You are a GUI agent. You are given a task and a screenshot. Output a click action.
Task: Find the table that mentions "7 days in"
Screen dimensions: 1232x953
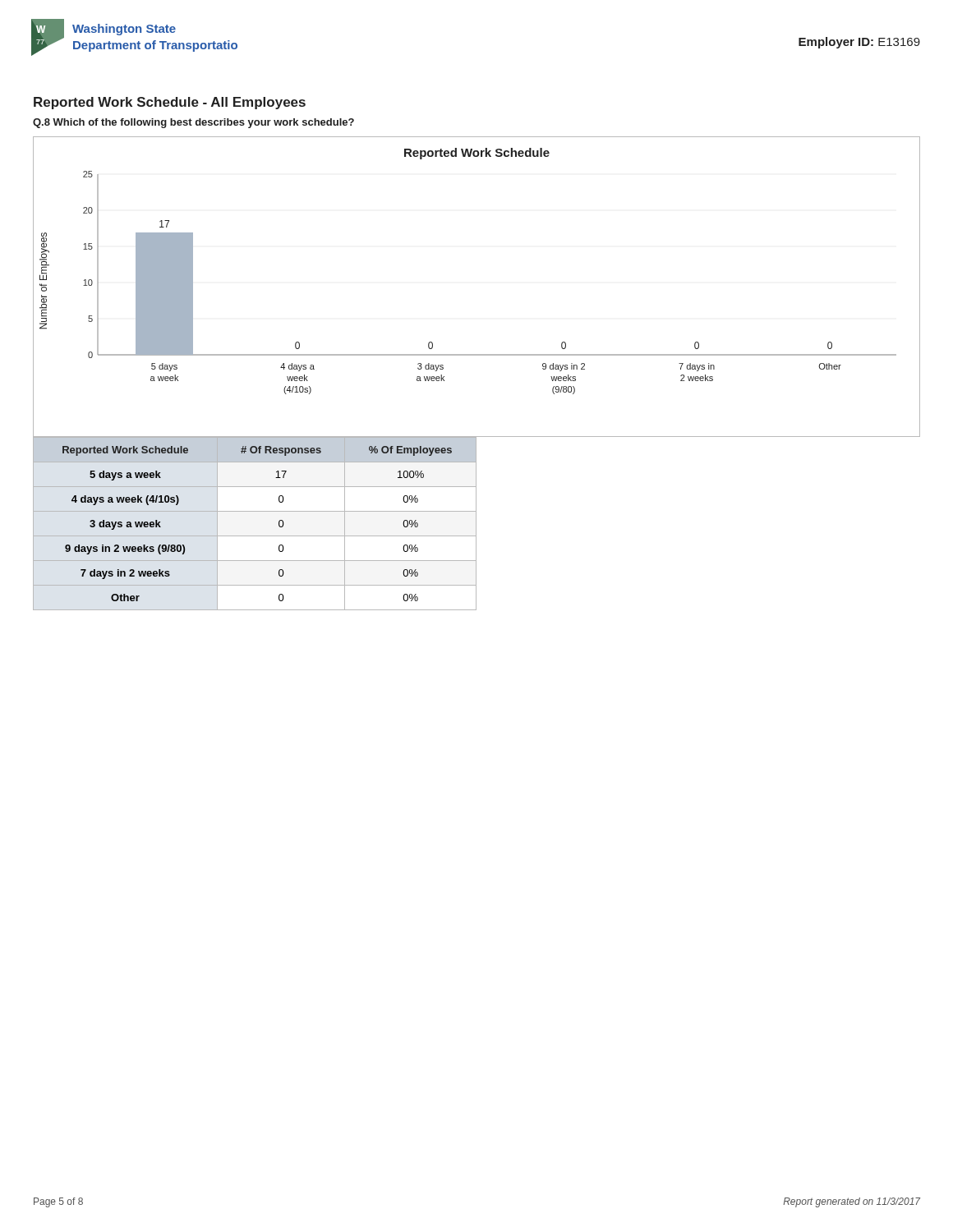pos(476,524)
